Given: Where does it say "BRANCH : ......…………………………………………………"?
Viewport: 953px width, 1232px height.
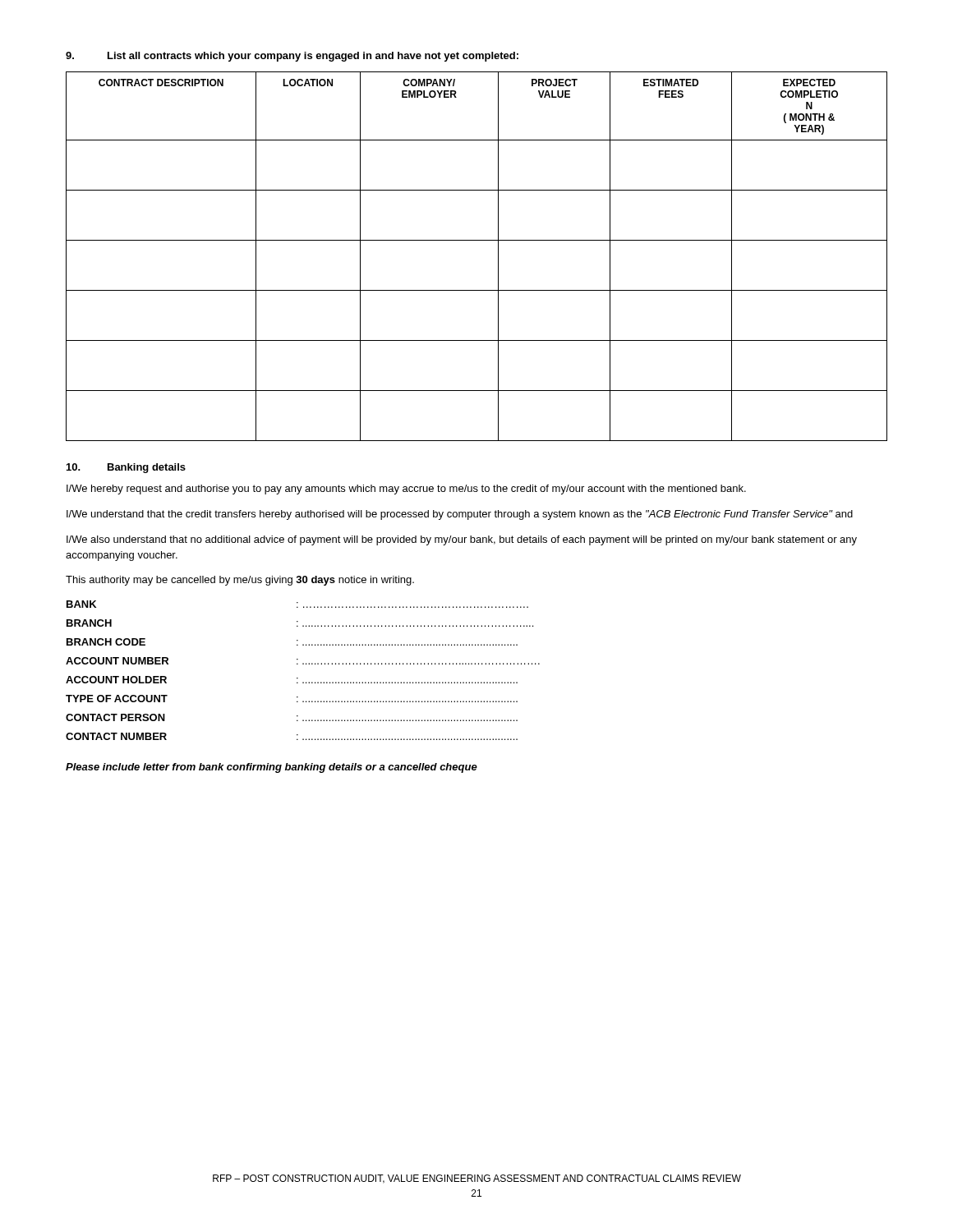Looking at the screenshot, I should click(x=300, y=623).
